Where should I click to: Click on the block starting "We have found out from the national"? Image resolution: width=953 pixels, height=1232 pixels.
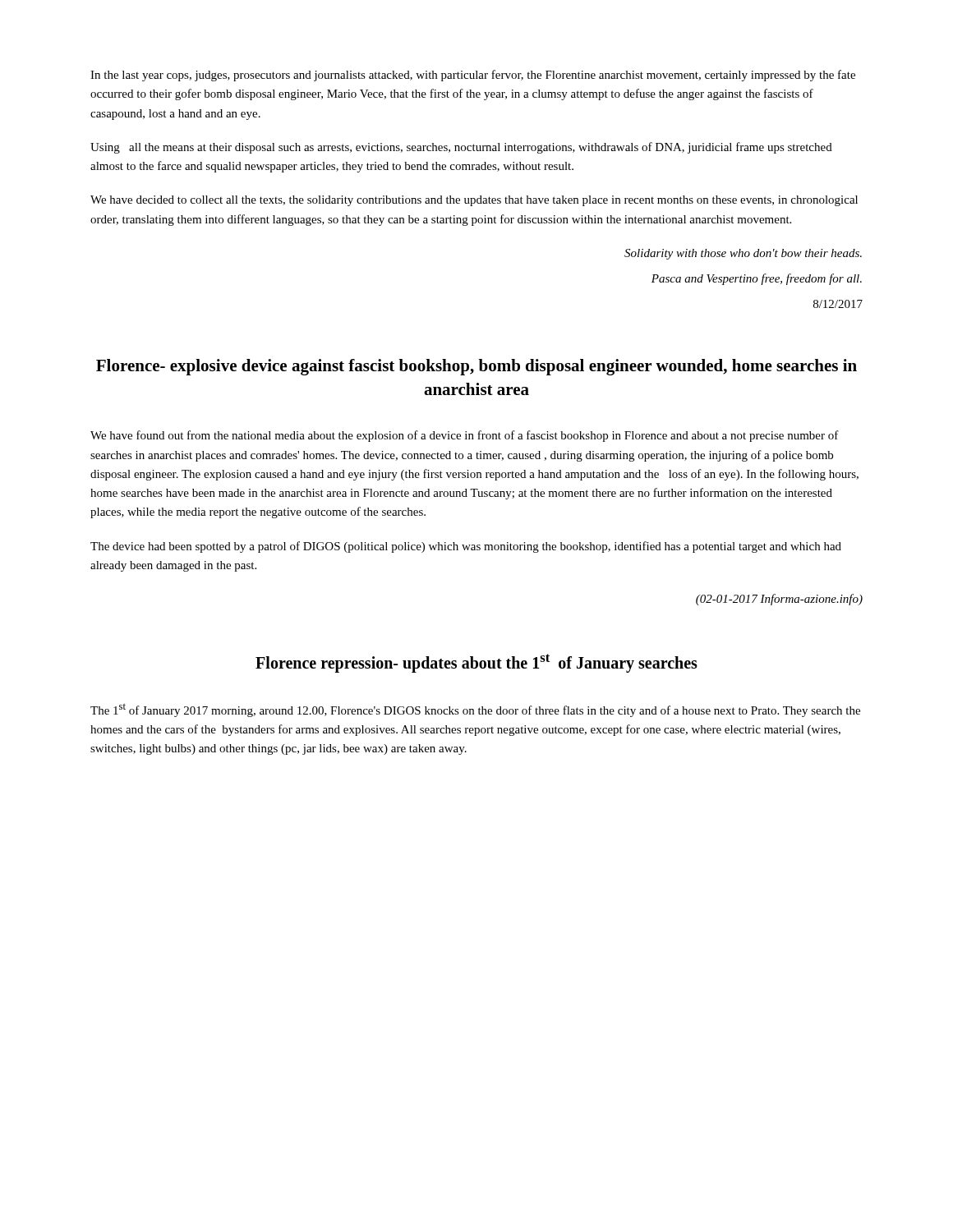(x=475, y=474)
